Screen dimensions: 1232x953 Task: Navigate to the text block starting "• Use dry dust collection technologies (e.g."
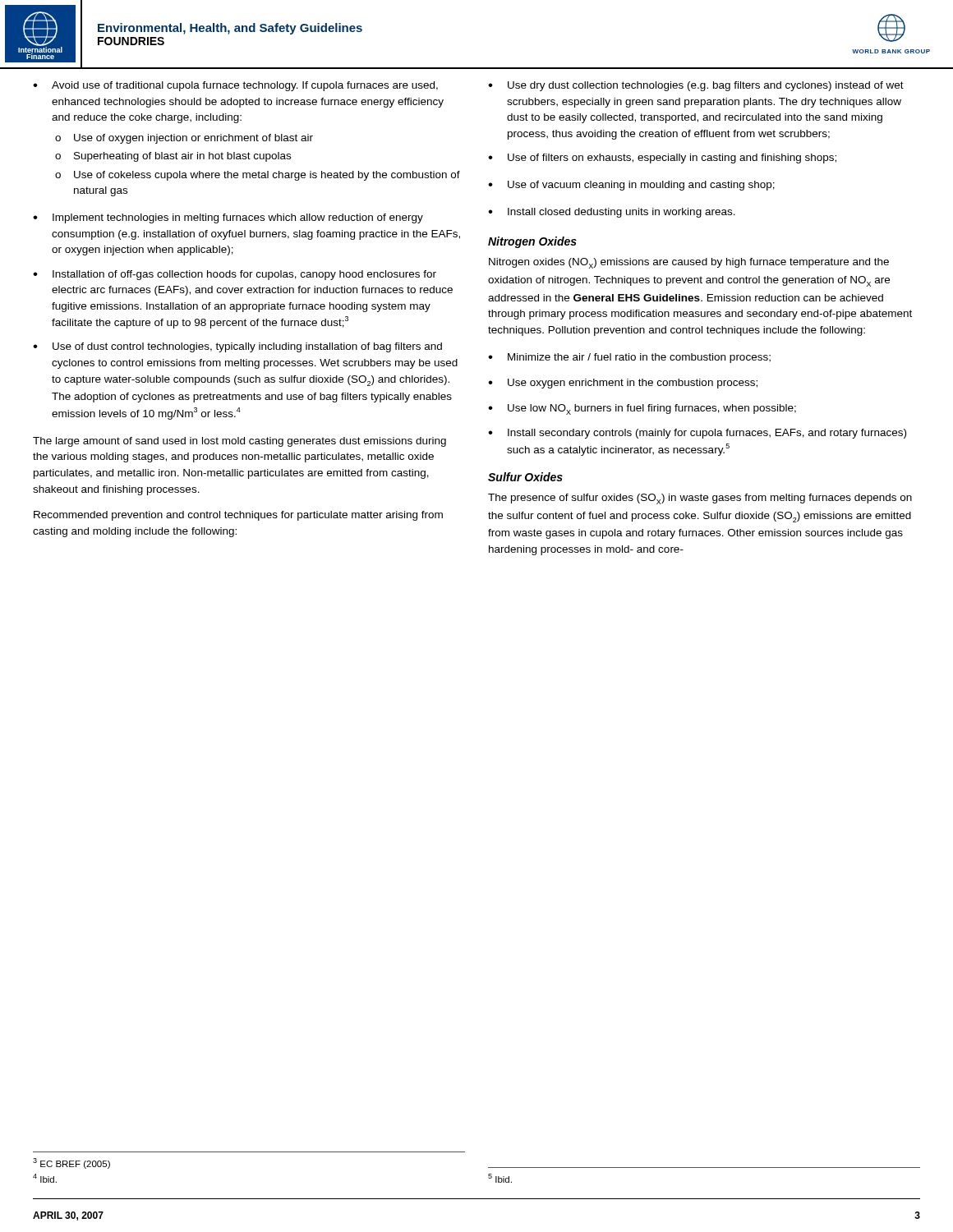coord(704,109)
